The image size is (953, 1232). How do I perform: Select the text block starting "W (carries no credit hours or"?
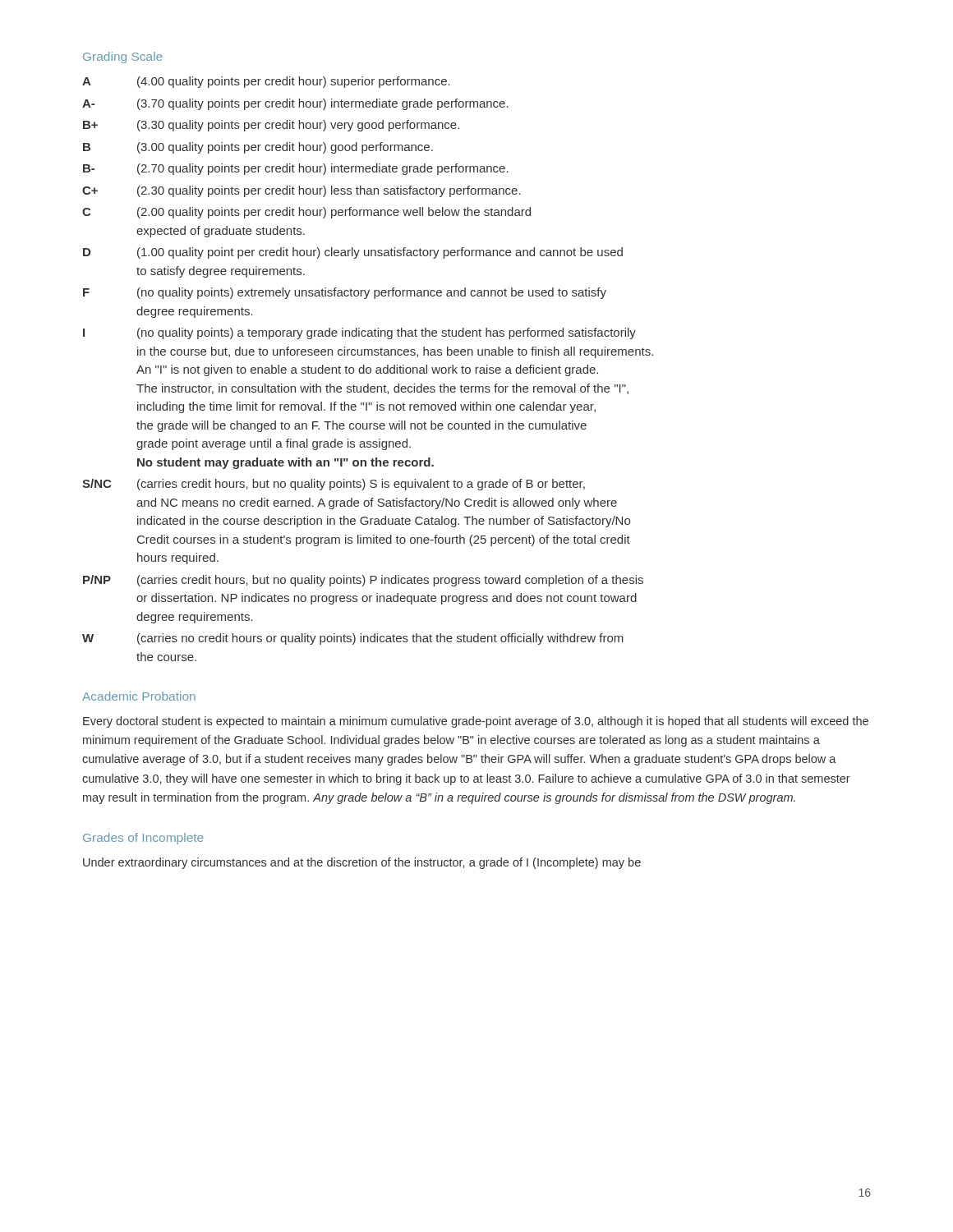coord(476,648)
